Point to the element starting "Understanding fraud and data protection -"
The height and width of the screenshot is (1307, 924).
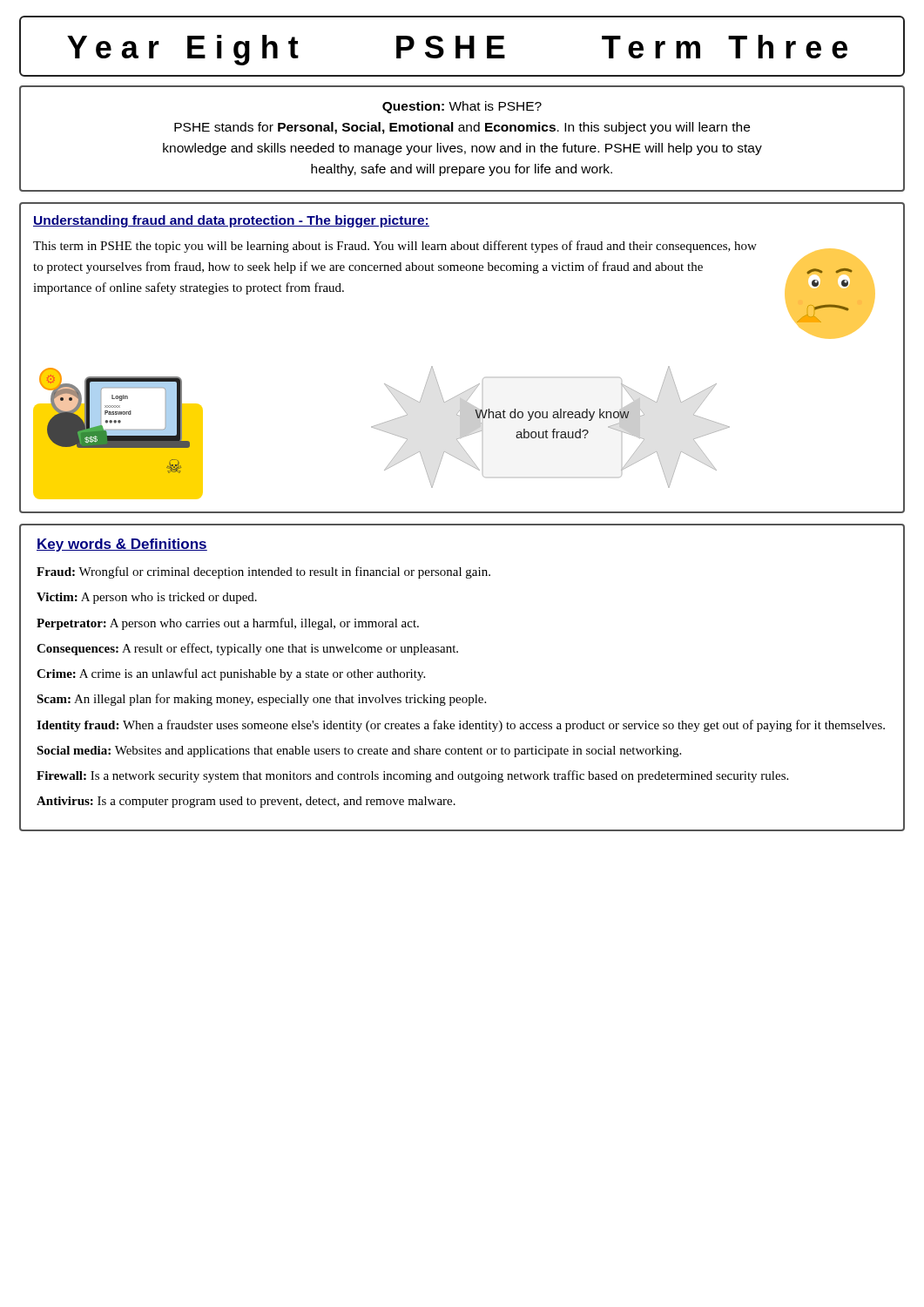(231, 220)
